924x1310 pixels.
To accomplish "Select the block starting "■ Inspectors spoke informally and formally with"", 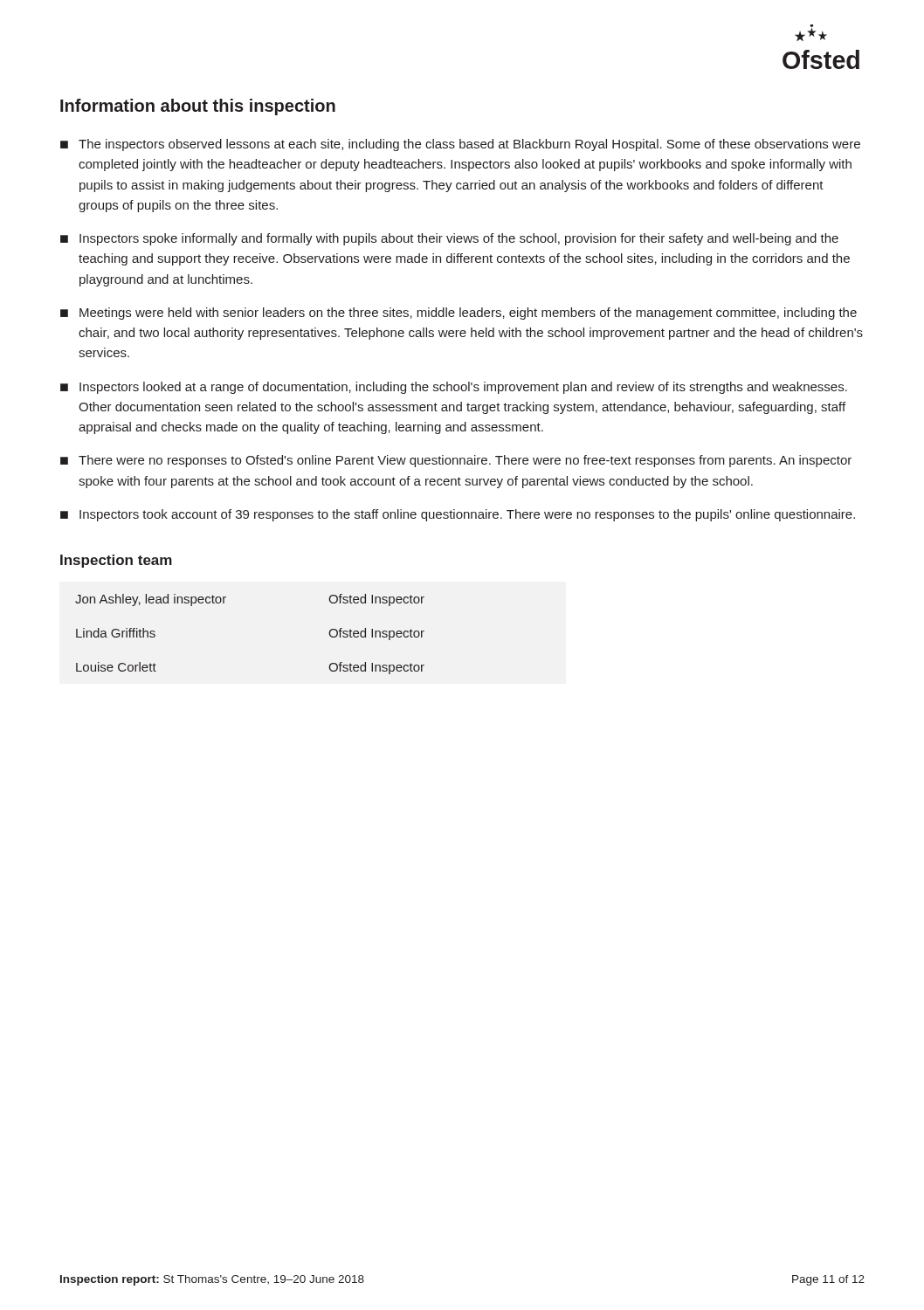I will click(462, 258).
